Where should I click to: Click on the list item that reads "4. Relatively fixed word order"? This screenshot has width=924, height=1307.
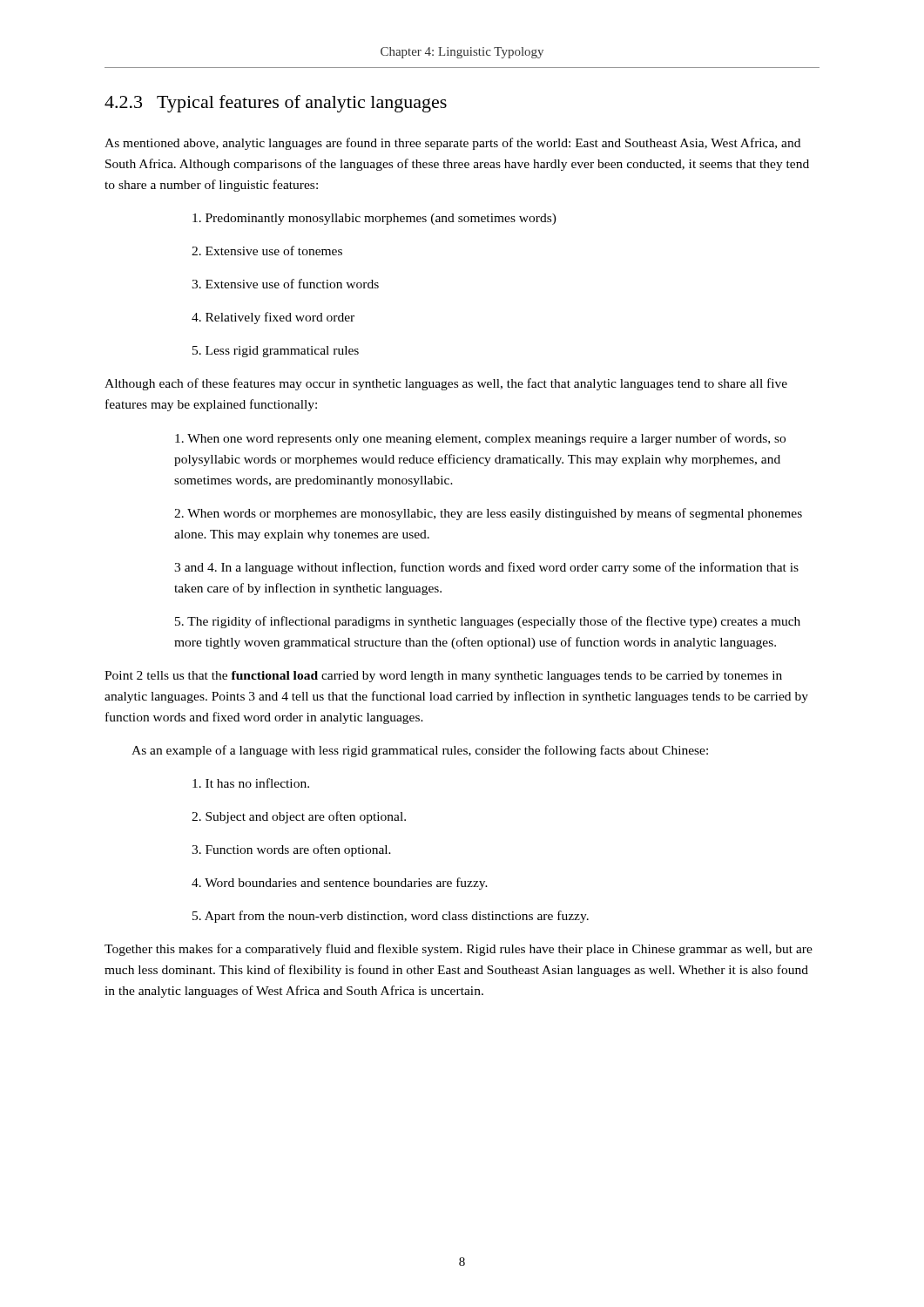(273, 318)
